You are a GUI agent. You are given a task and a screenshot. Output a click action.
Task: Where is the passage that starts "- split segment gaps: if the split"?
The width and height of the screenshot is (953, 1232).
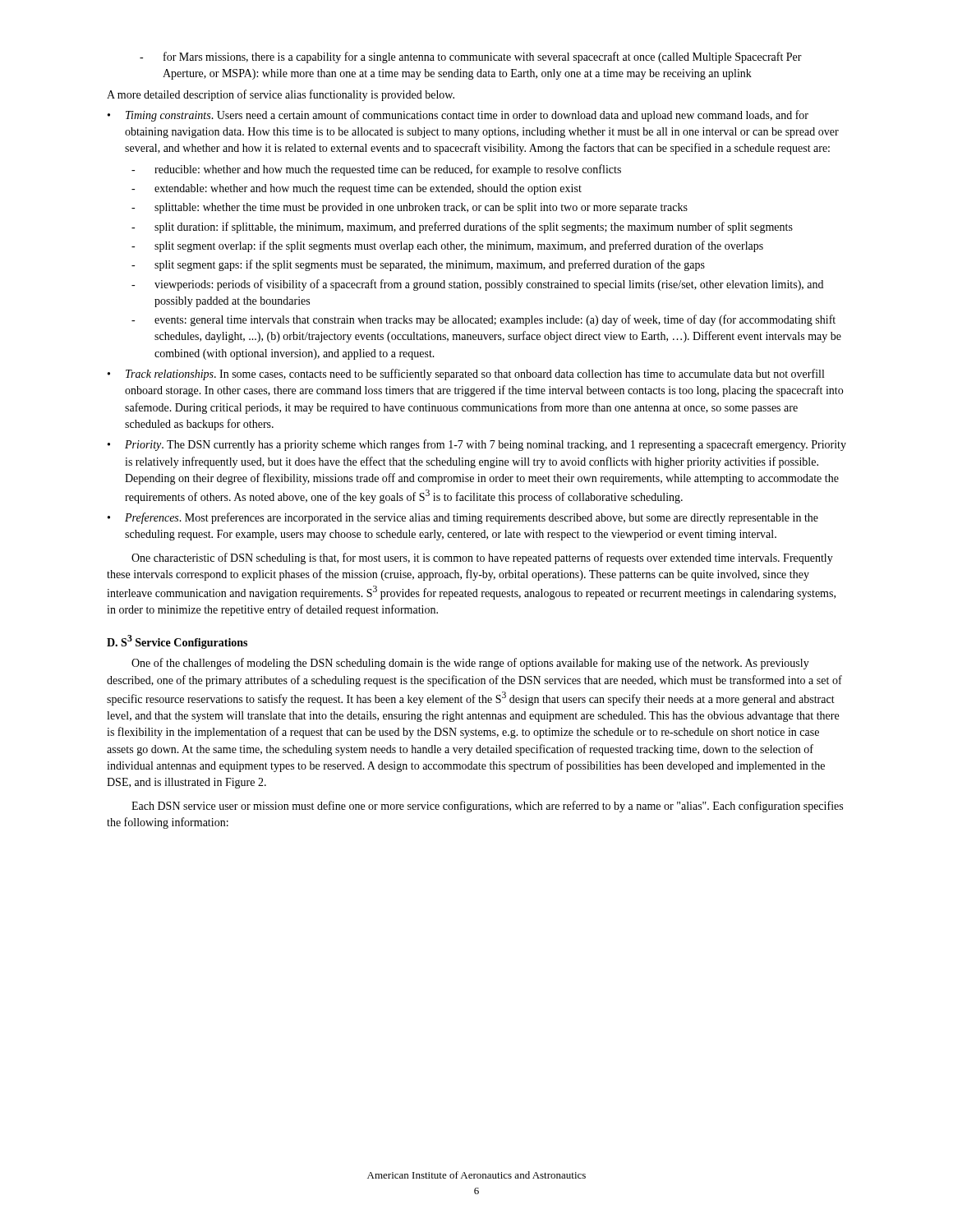[489, 266]
